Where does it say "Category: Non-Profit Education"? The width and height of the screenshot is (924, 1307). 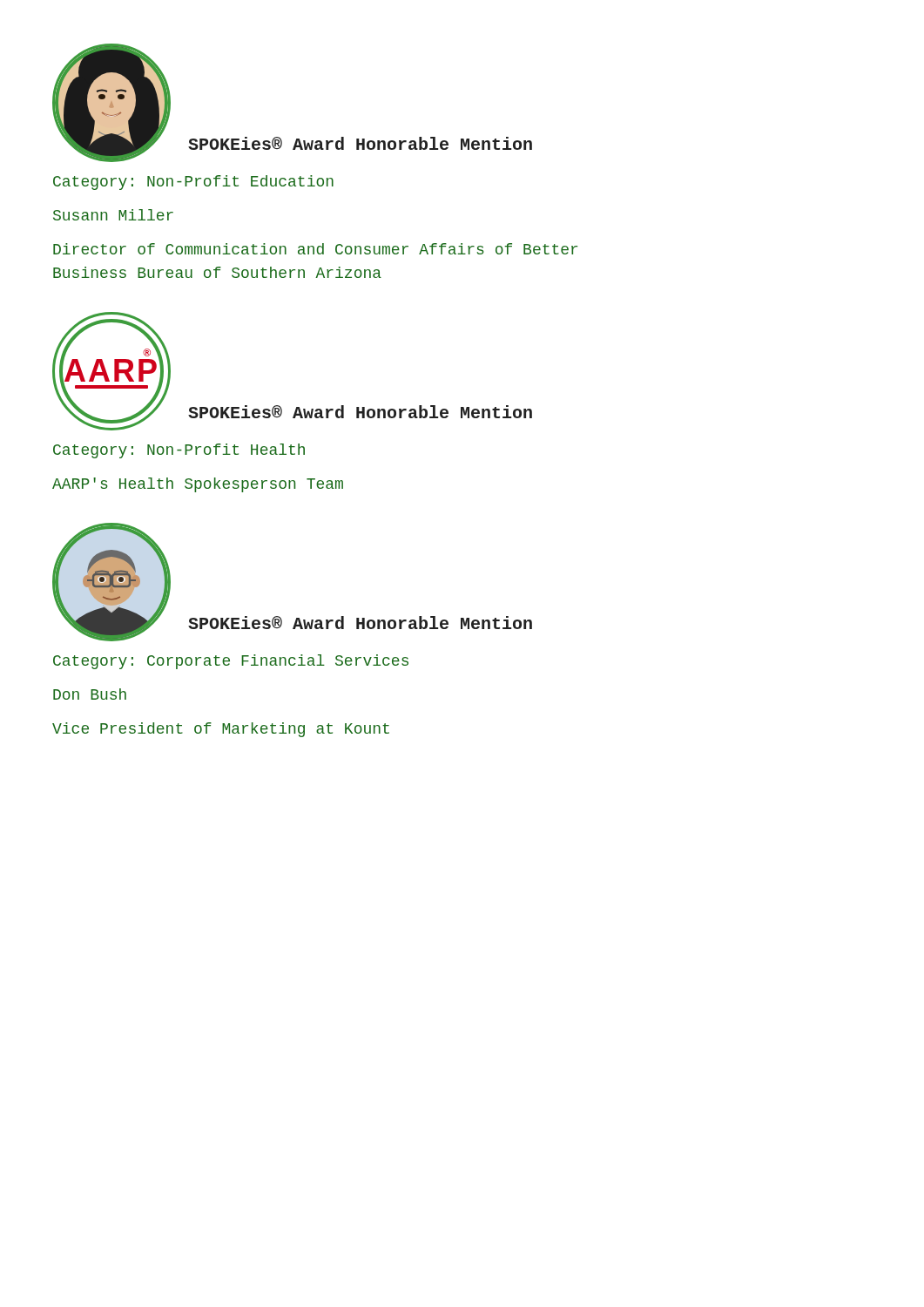193,182
